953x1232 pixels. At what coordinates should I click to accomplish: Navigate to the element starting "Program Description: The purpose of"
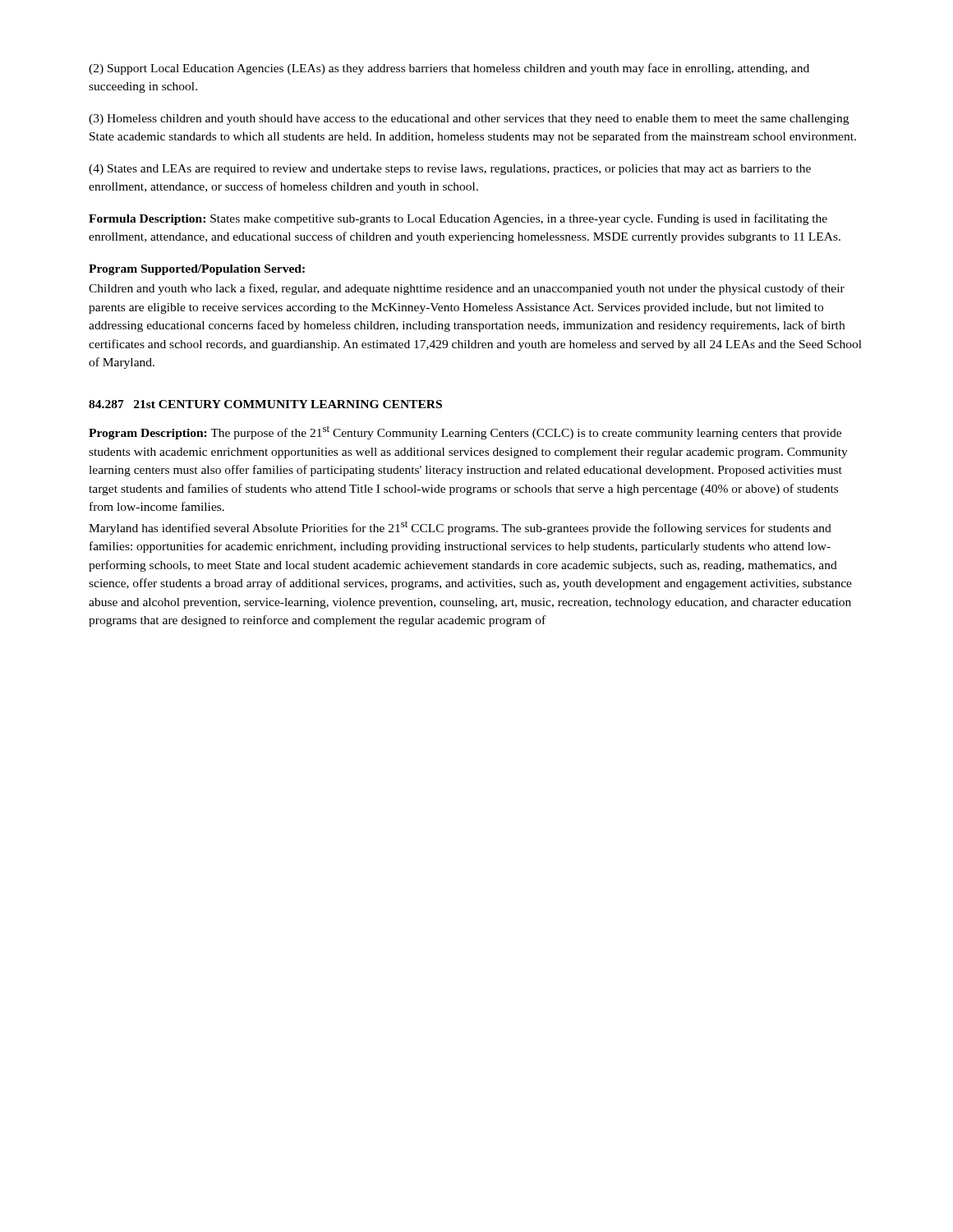(x=470, y=524)
